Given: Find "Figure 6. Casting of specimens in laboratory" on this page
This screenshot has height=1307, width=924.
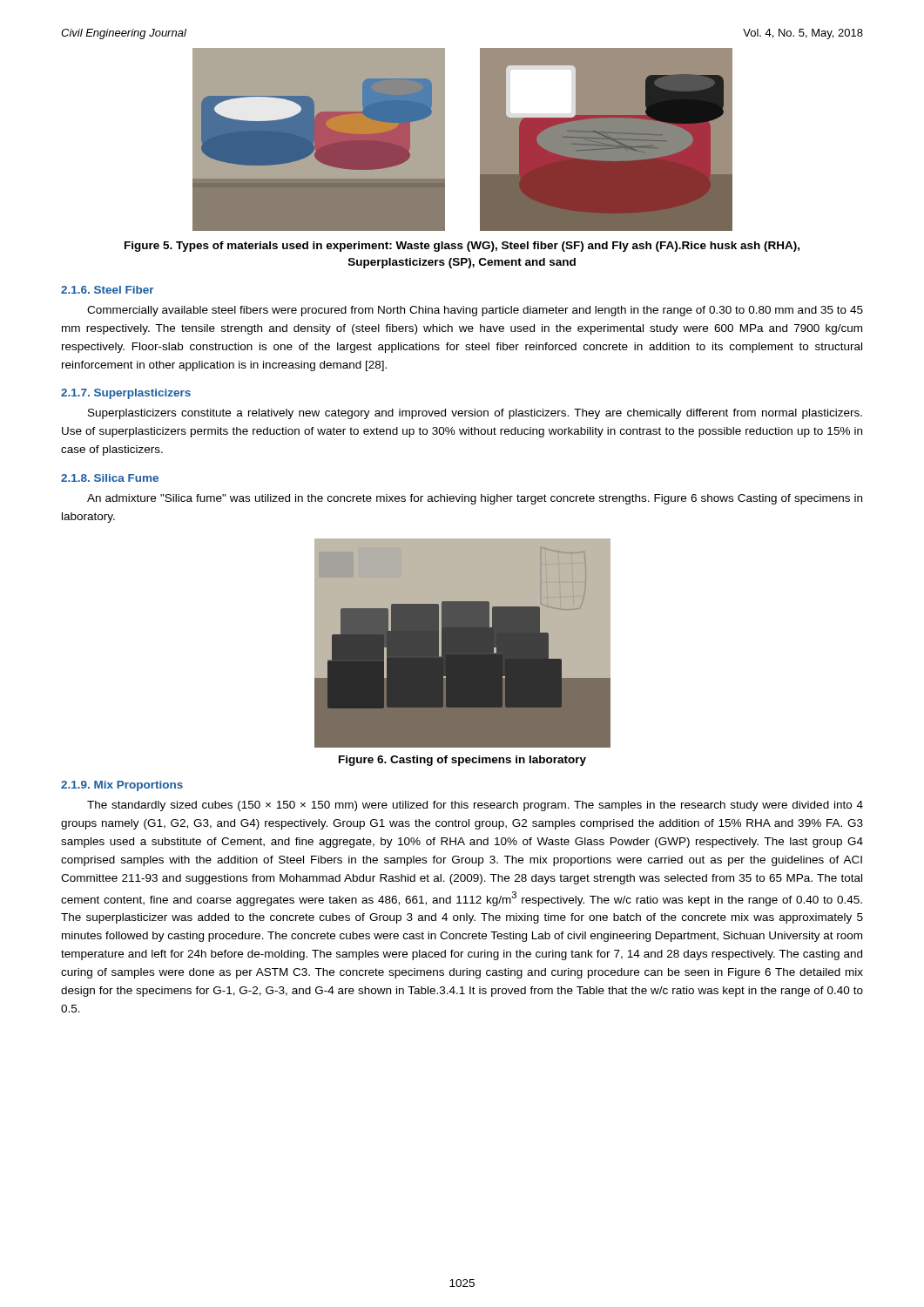Looking at the screenshot, I should [x=462, y=759].
